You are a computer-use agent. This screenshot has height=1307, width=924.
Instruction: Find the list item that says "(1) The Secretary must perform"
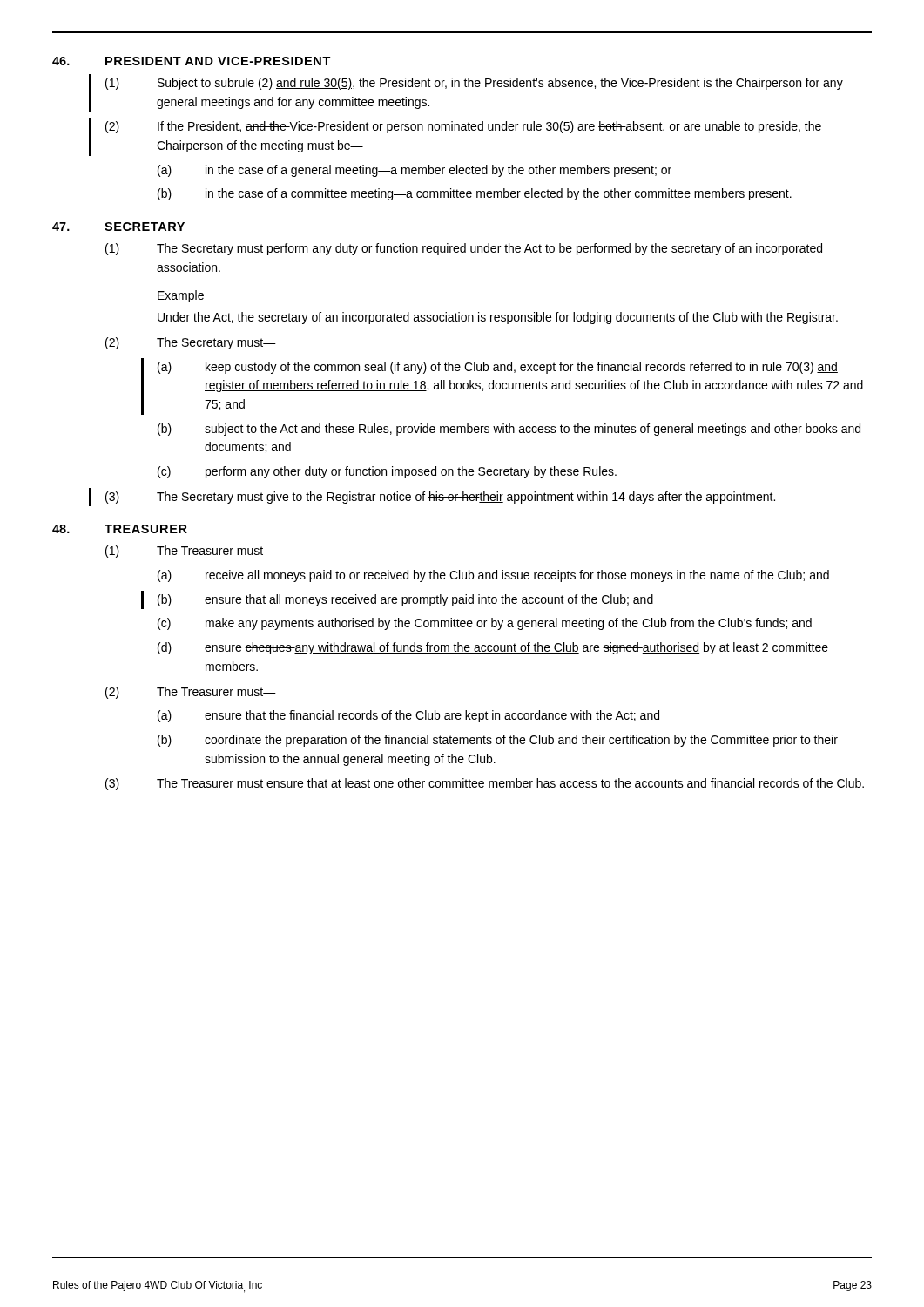pos(488,259)
